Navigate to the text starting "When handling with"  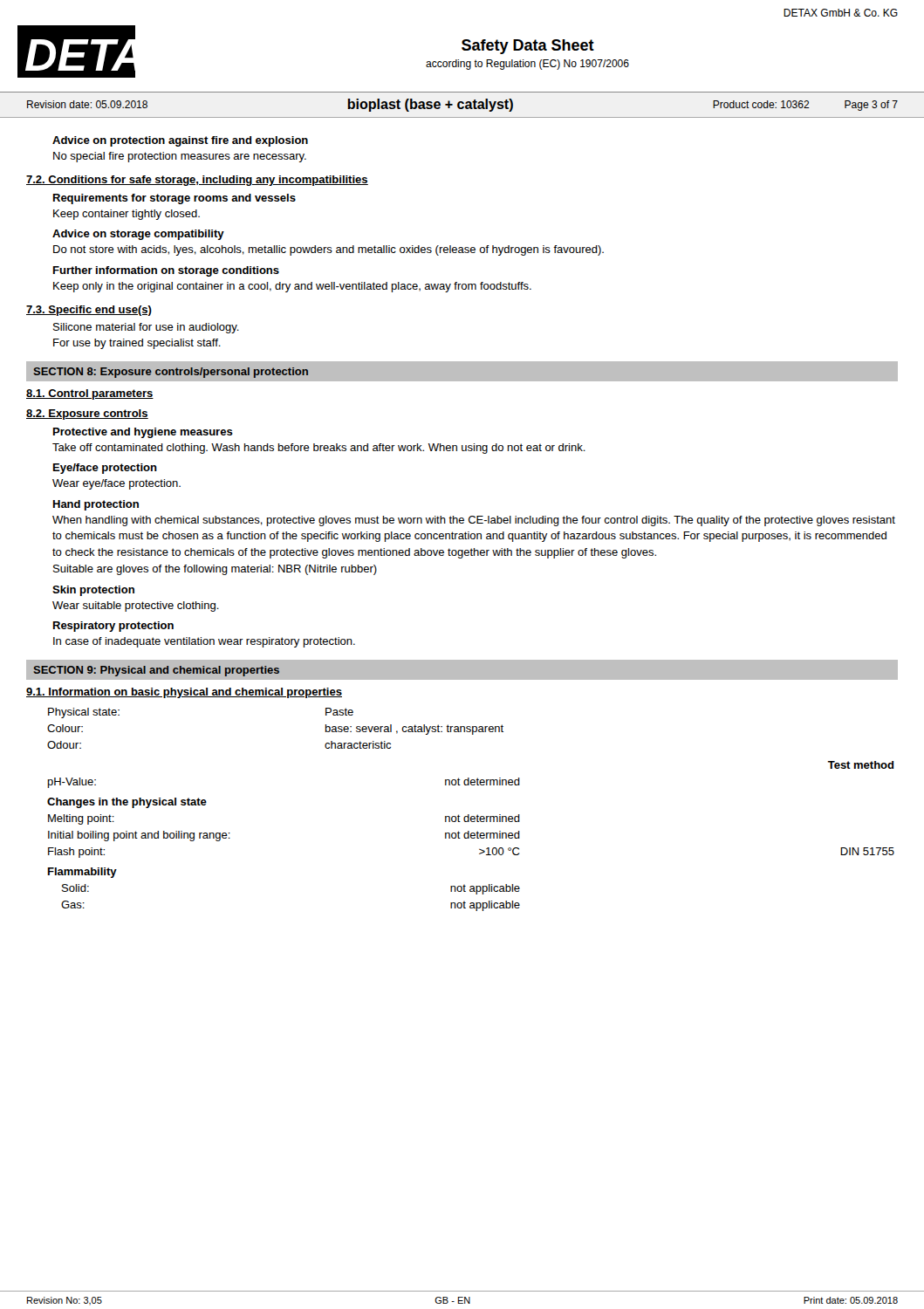click(x=474, y=544)
